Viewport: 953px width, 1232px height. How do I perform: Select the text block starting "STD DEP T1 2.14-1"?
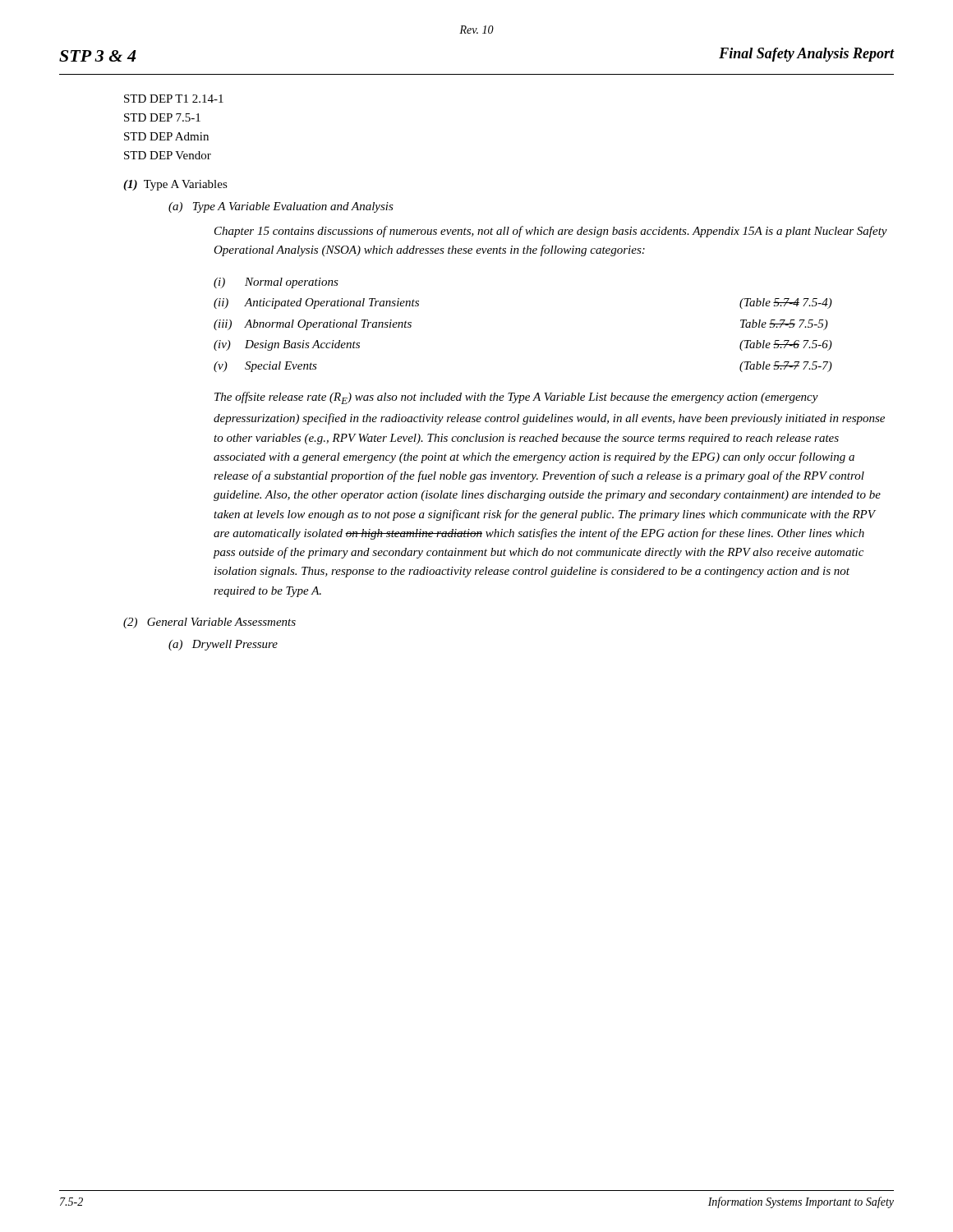pyautogui.click(x=174, y=99)
